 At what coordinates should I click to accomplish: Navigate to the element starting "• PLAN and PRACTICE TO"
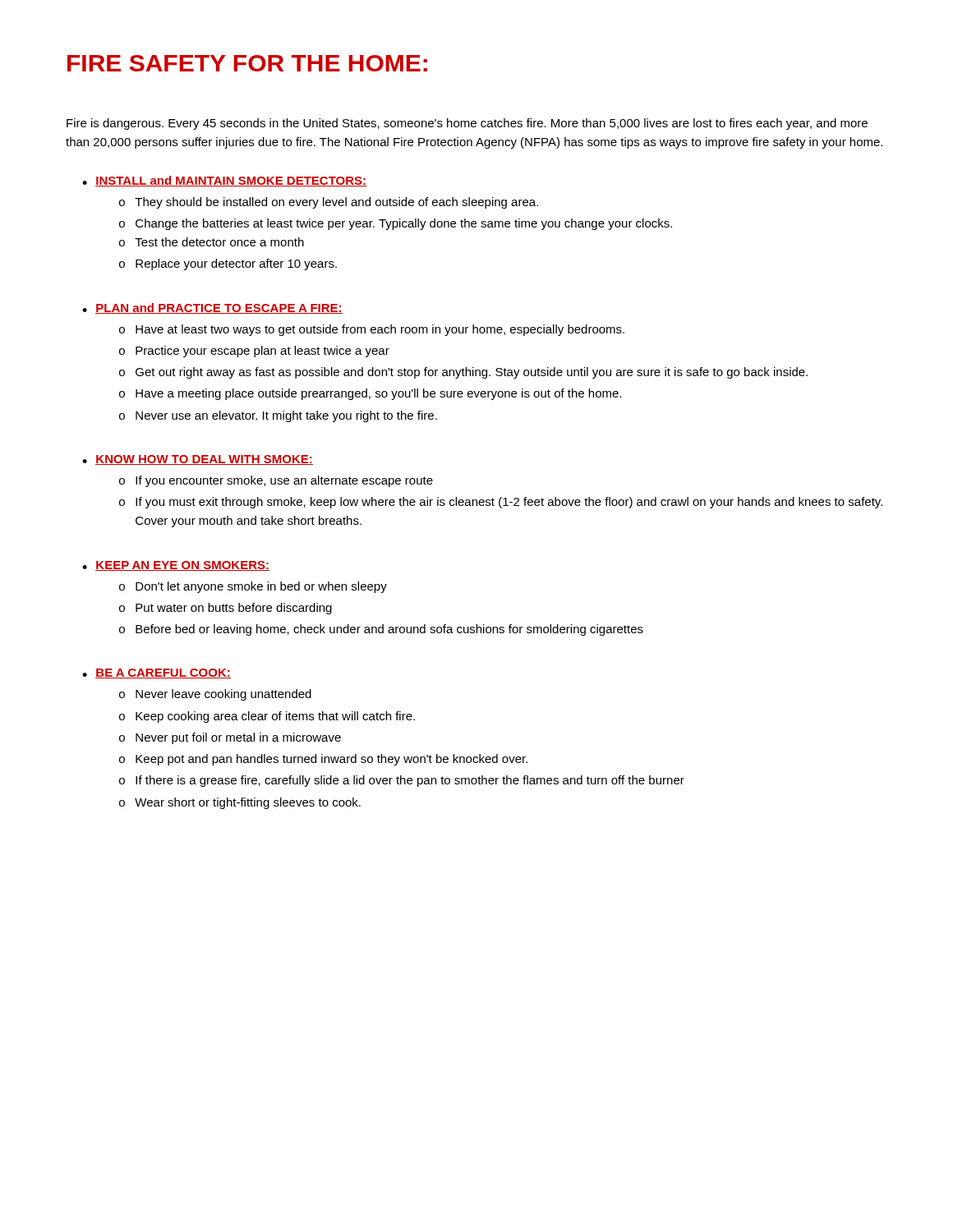485,364
